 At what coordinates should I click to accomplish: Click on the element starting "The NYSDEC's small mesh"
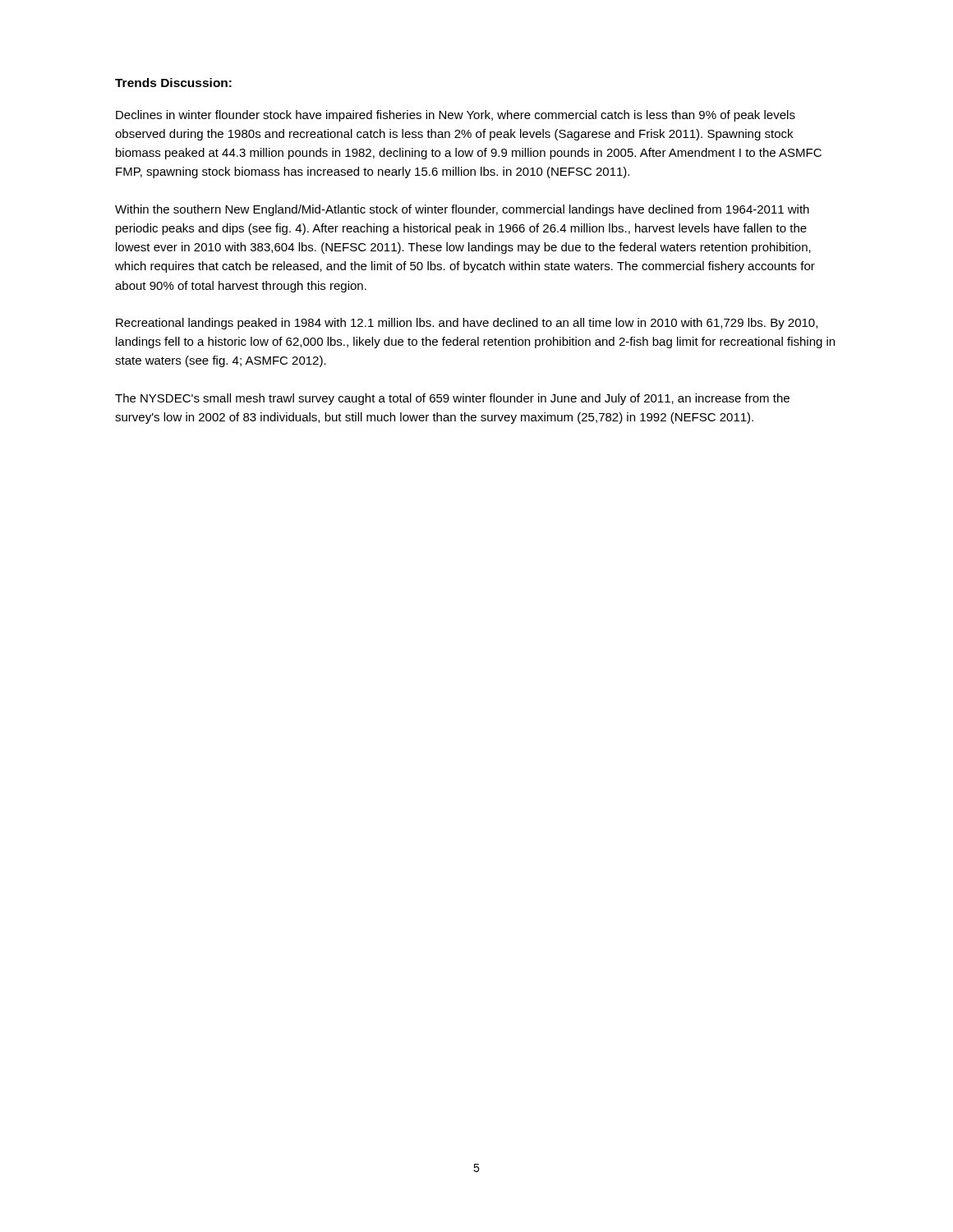tap(453, 407)
